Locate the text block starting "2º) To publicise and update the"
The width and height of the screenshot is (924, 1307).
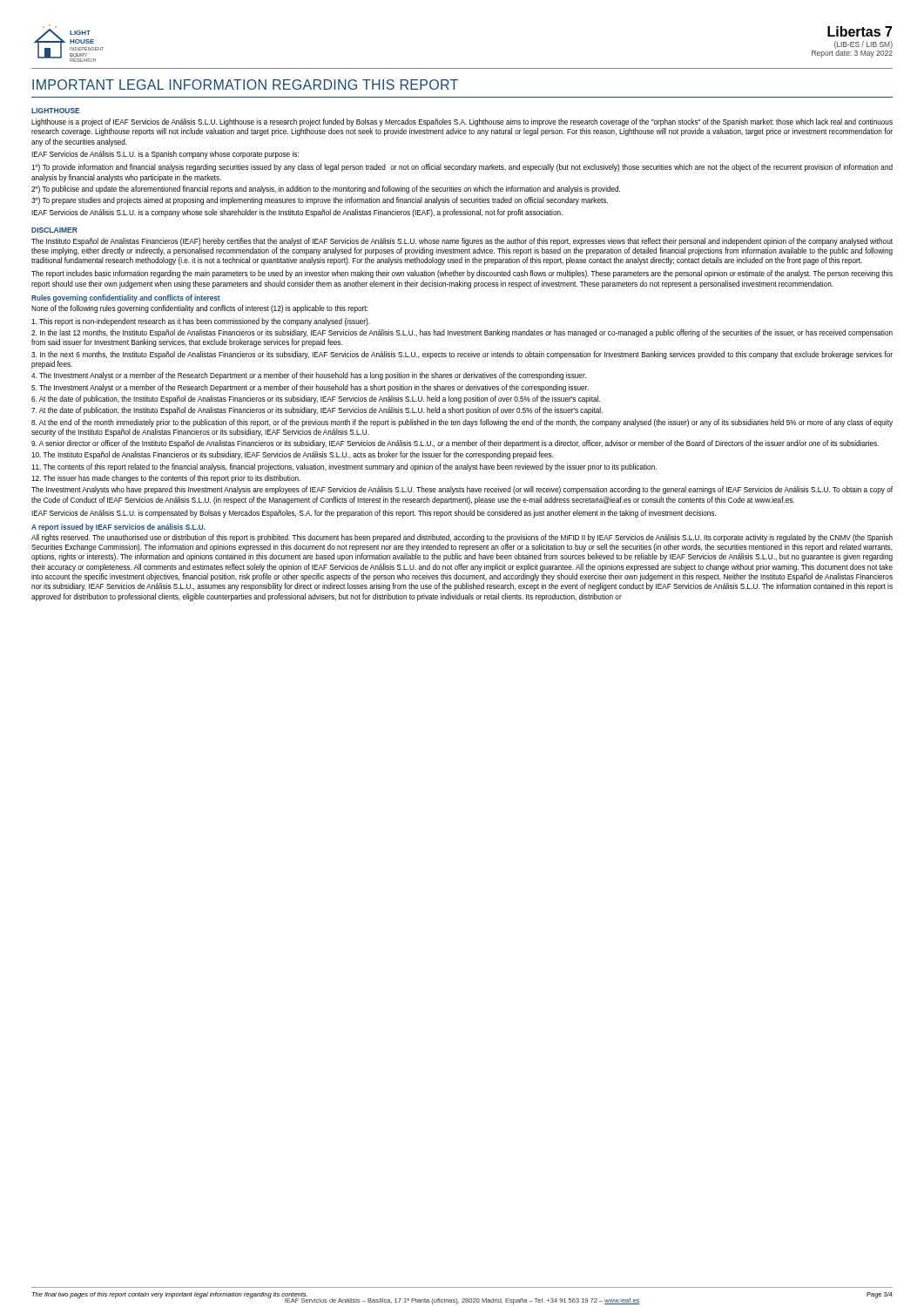(x=326, y=189)
